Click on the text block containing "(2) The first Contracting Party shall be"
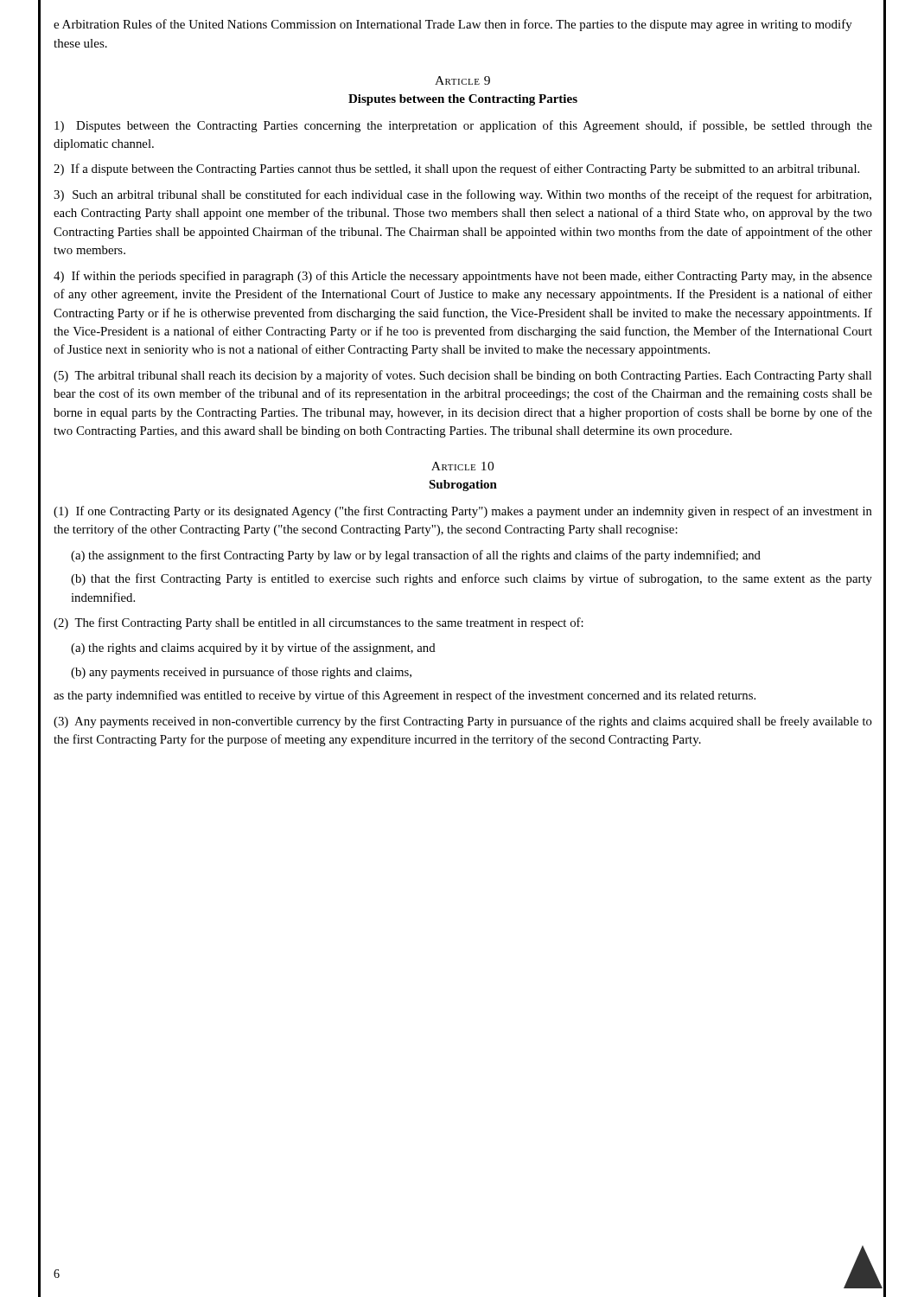Screen dimensions: 1297x924 click(x=319, y=623)
